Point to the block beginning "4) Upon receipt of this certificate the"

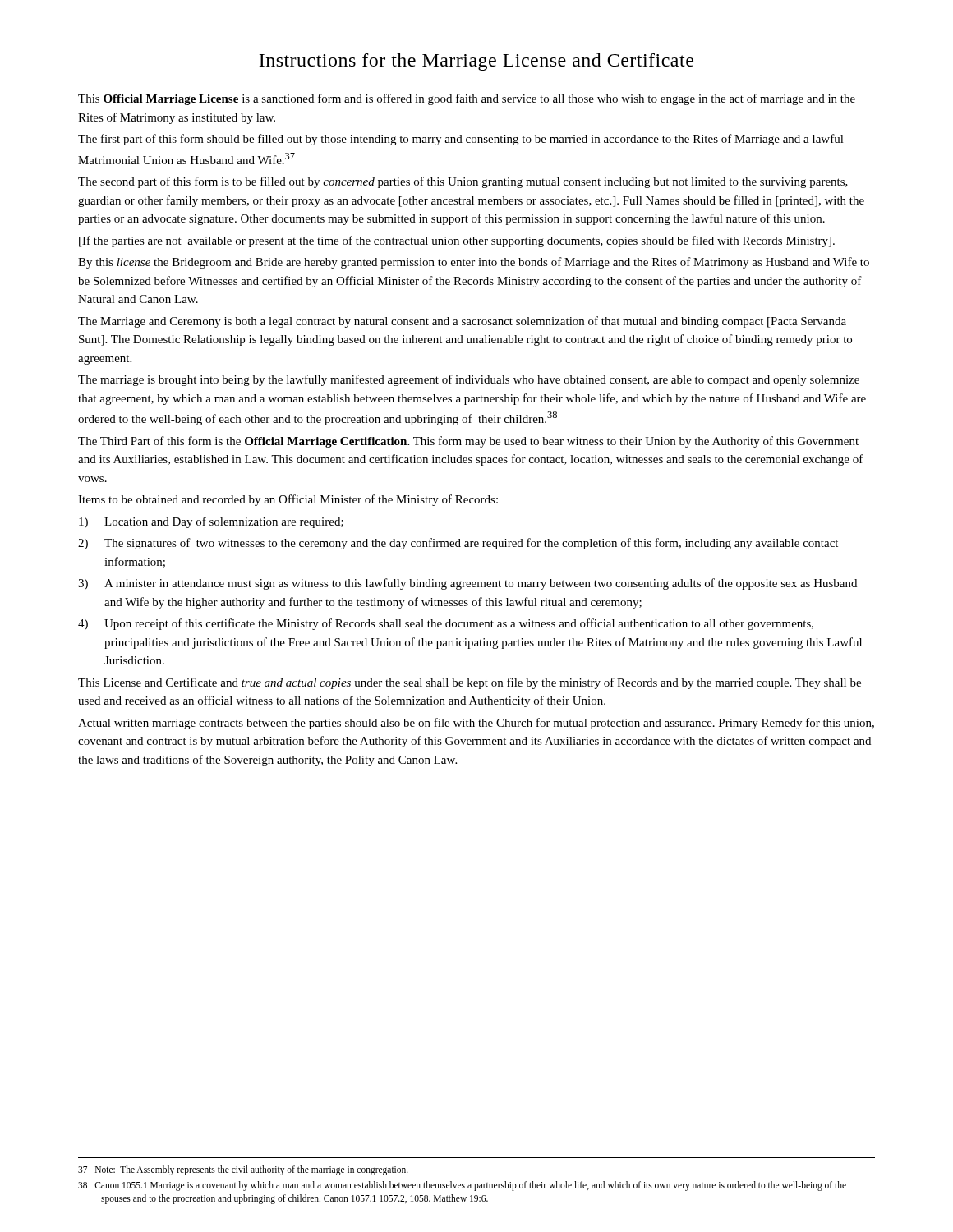(476, 642)
